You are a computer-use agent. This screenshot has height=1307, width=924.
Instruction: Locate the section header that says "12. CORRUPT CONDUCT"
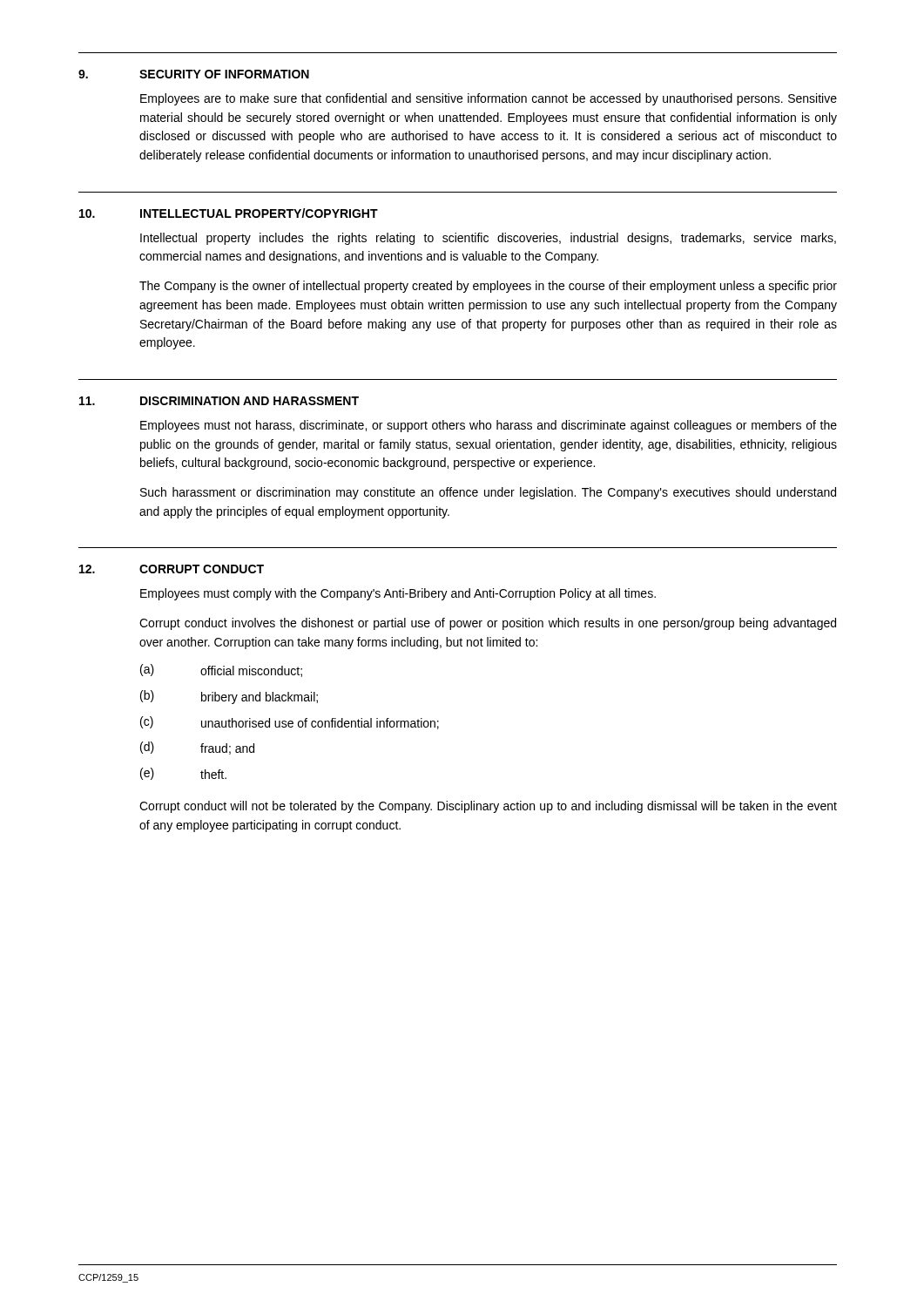(172, 569)
